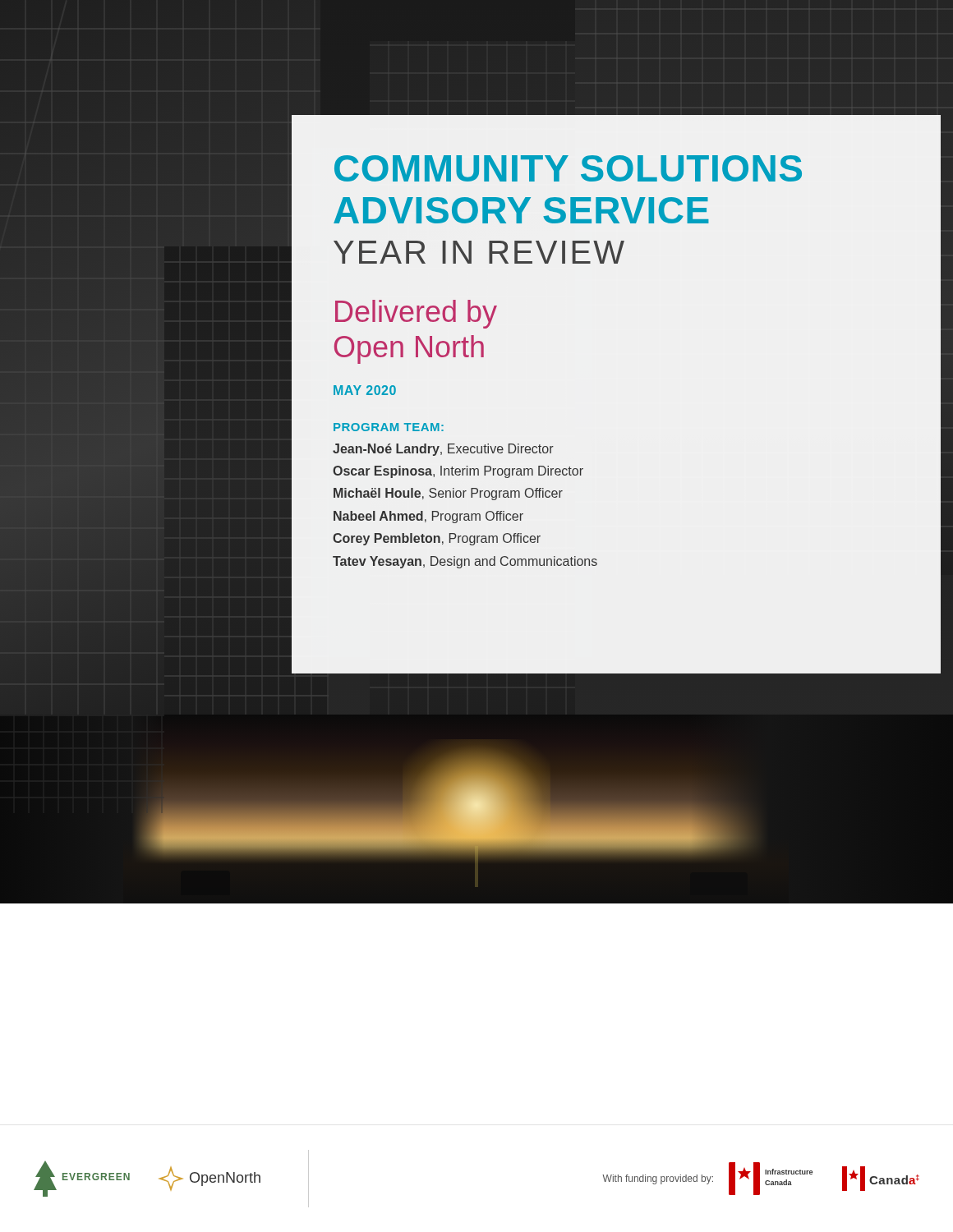The image size is (953, 1232).
Task: Find the section header
Action: (616, 426)
